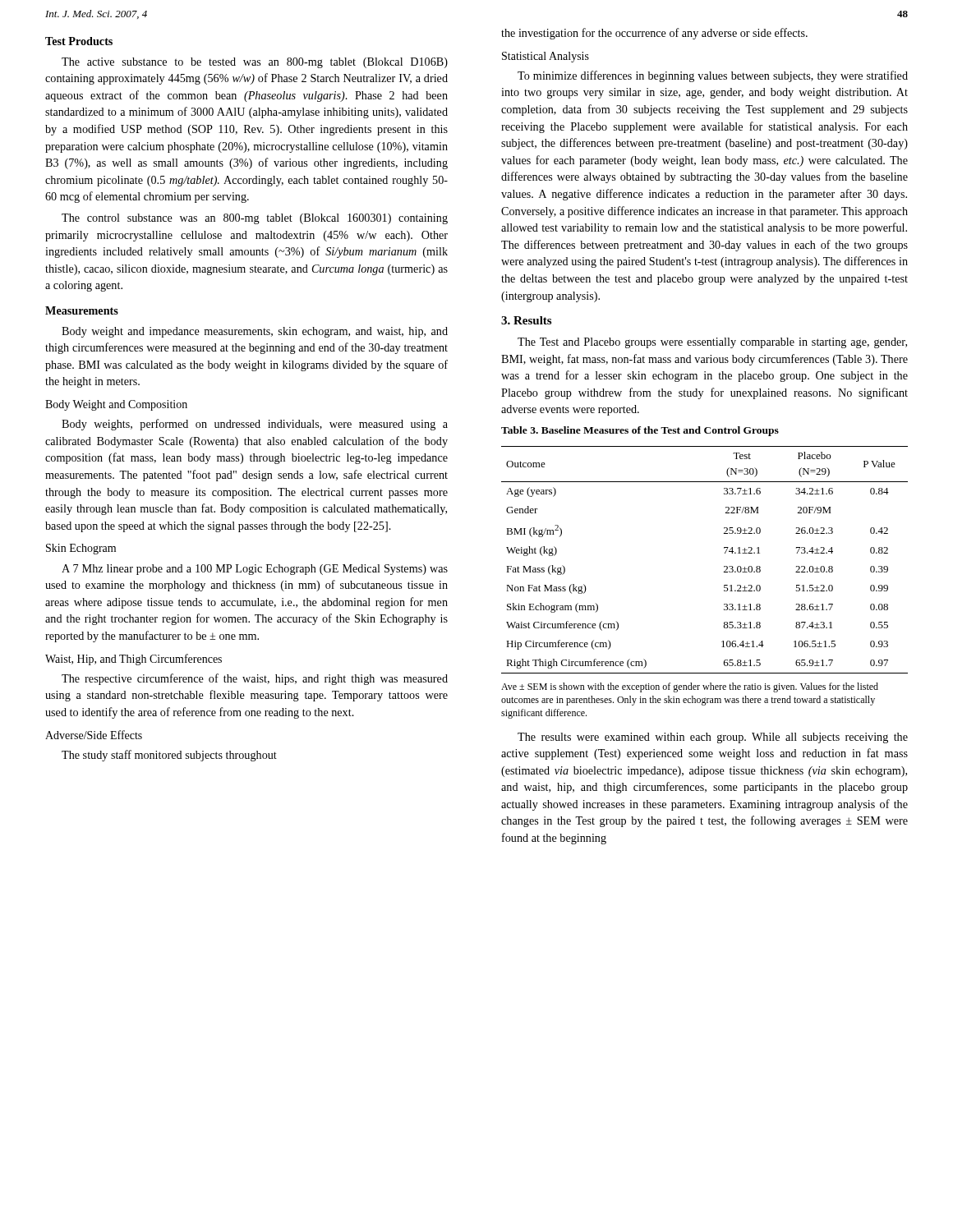Click on the block starting "Statistical Analysis"

(x=545, y=56)
